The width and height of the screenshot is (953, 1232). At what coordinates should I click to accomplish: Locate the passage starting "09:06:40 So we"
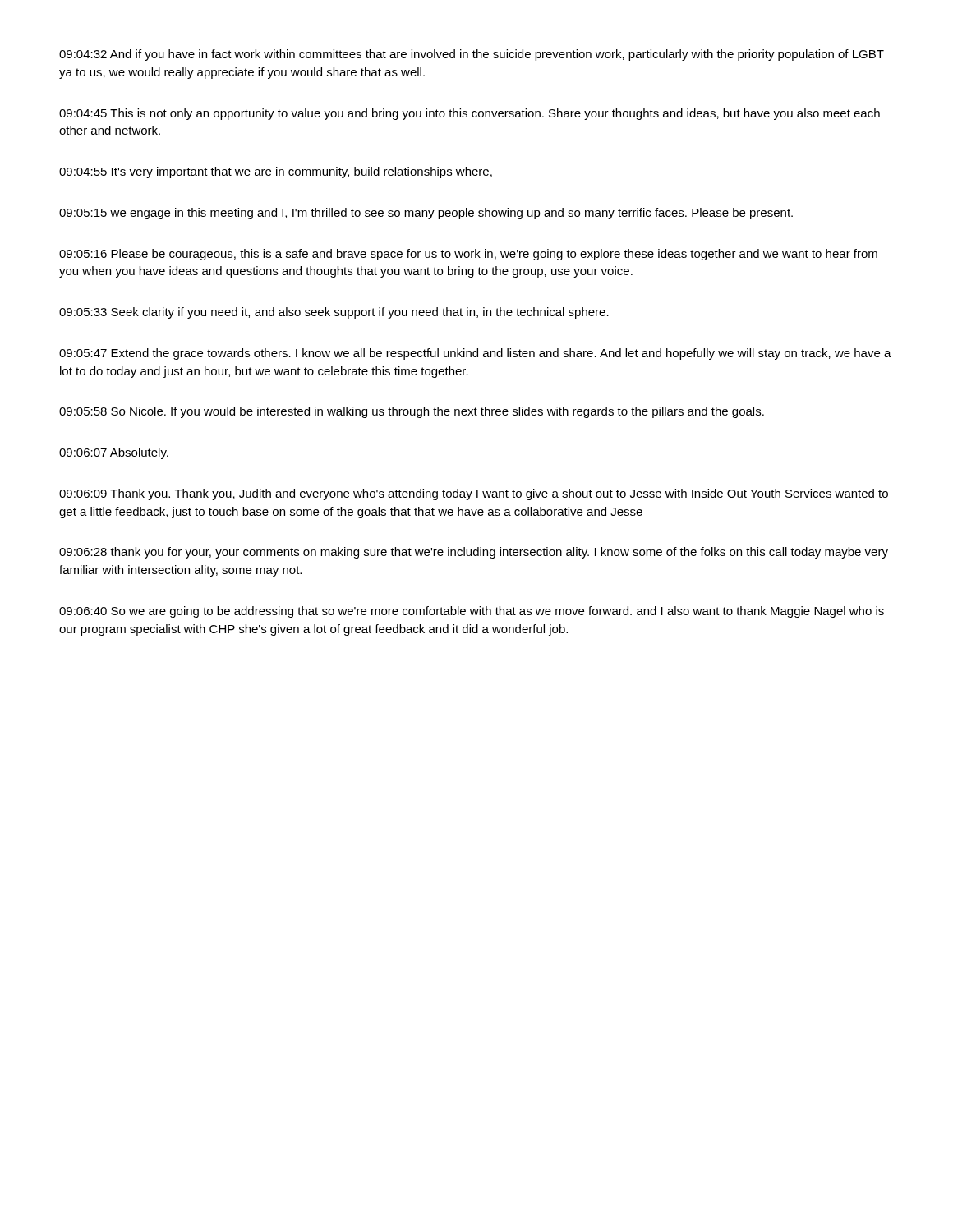[472, 619]
